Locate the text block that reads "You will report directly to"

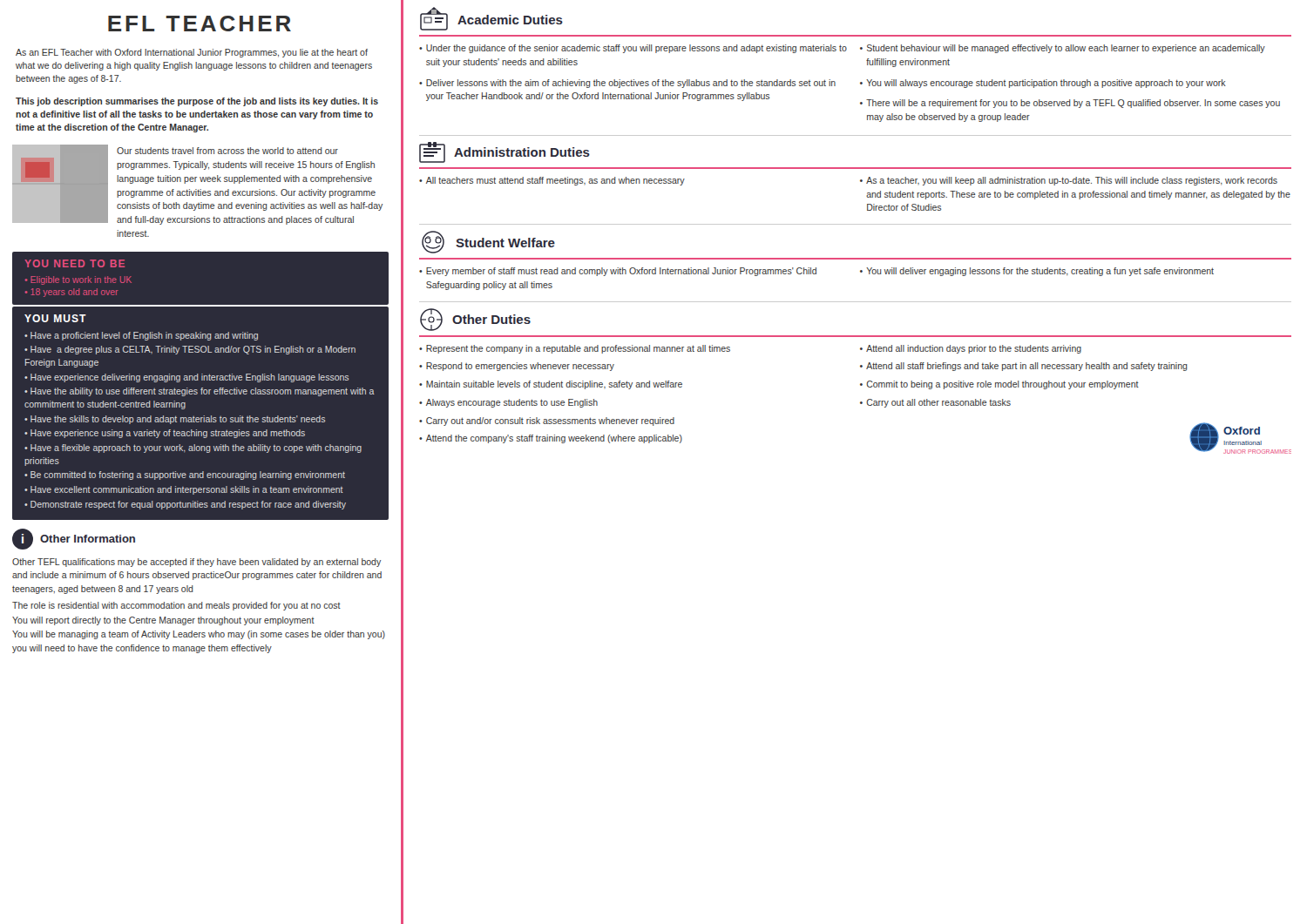click(x=163, y=620)
